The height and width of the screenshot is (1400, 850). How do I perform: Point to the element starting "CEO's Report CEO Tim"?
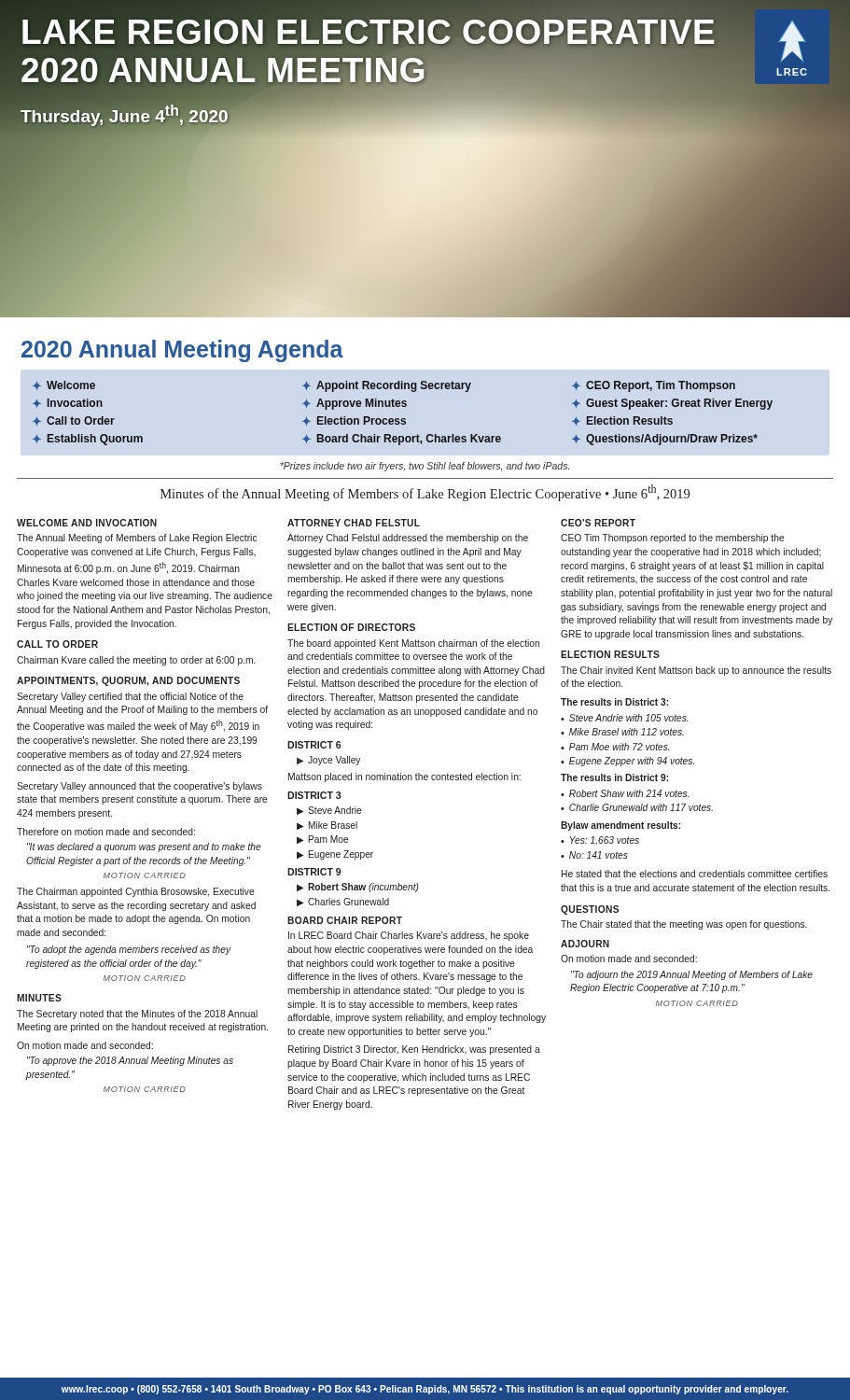[x=697, y=763]
